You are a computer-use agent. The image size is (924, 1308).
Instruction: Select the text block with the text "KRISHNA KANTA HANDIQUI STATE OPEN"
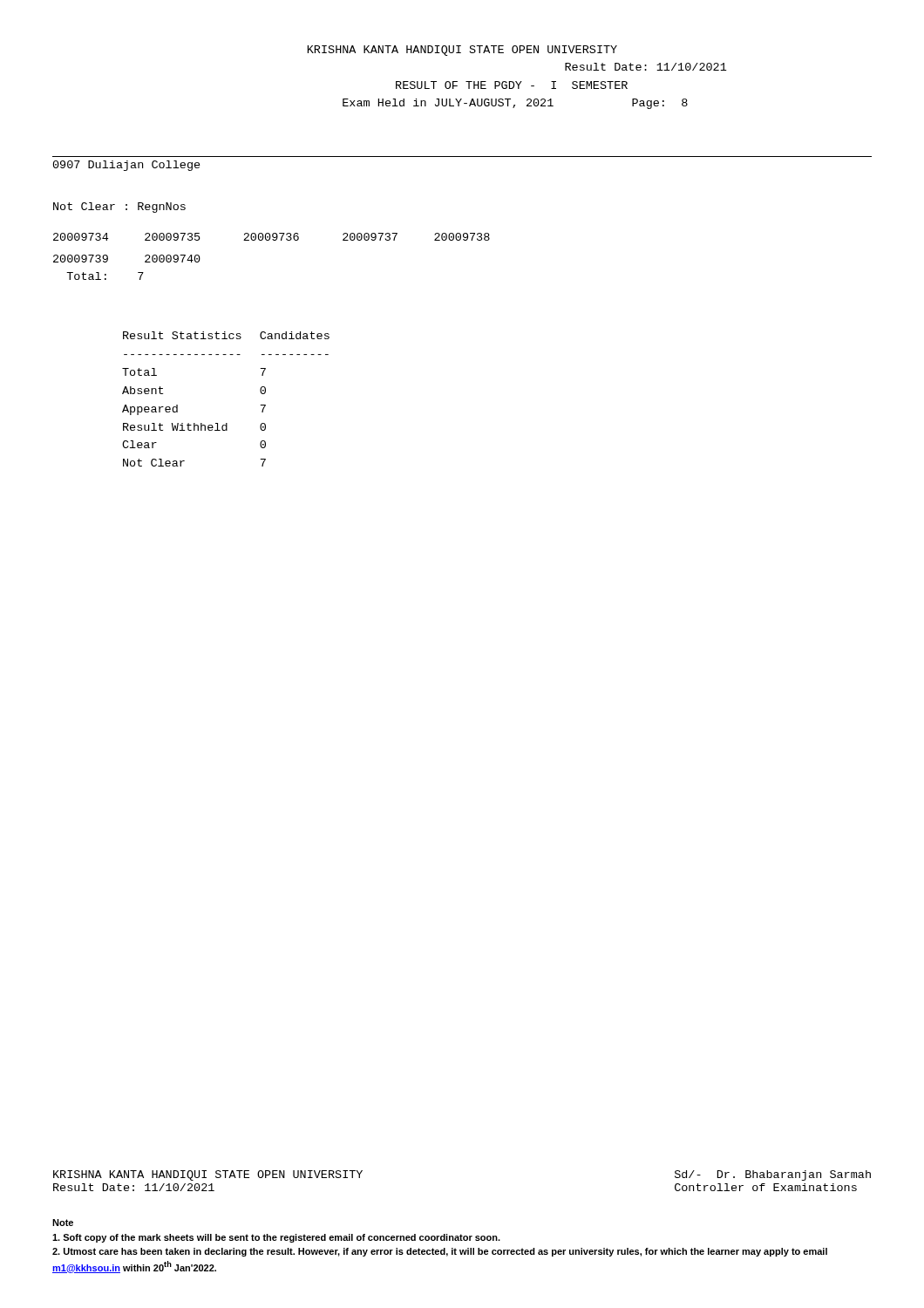204,1175
